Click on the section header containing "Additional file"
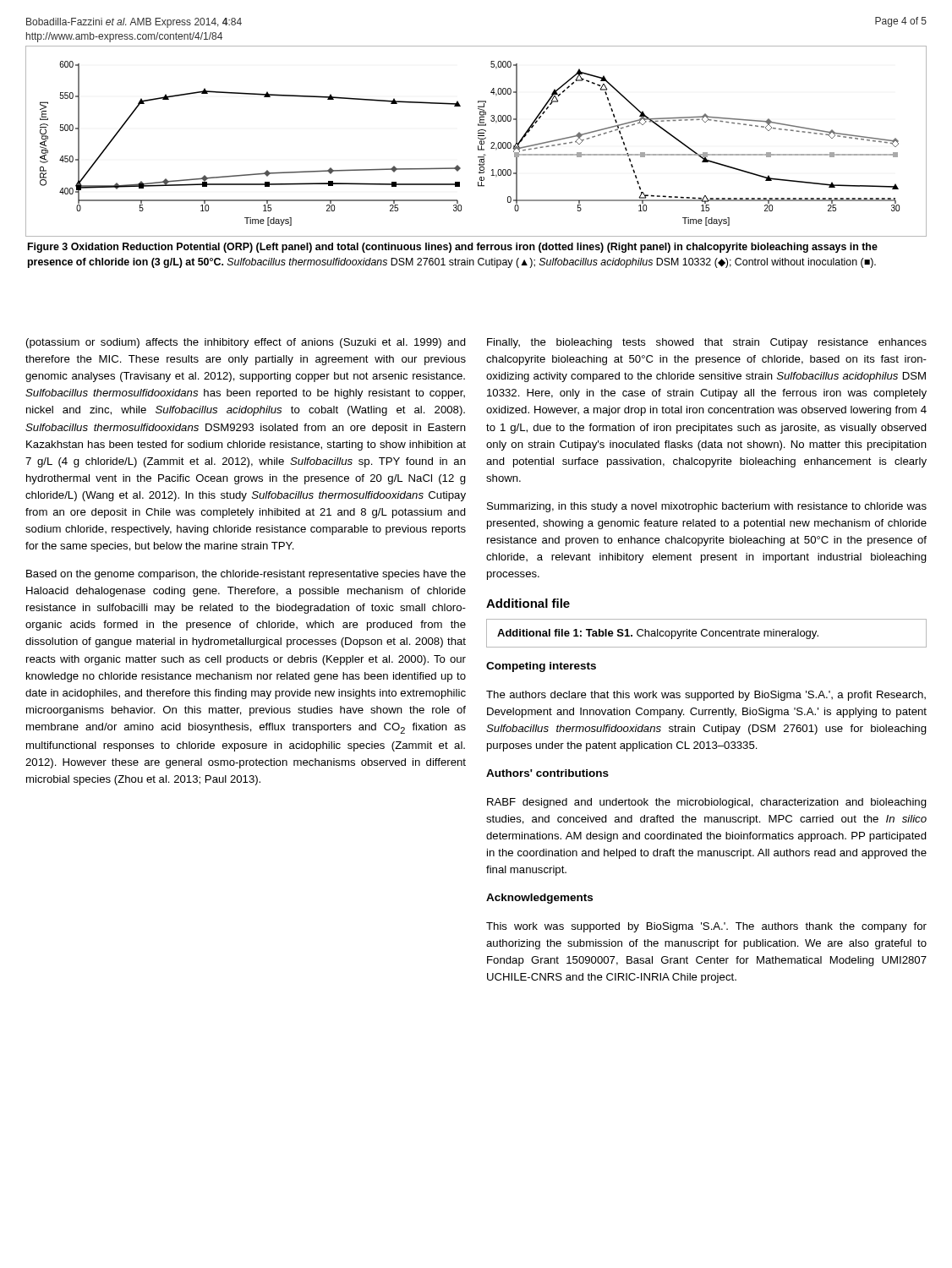 [x=528, y=603]
